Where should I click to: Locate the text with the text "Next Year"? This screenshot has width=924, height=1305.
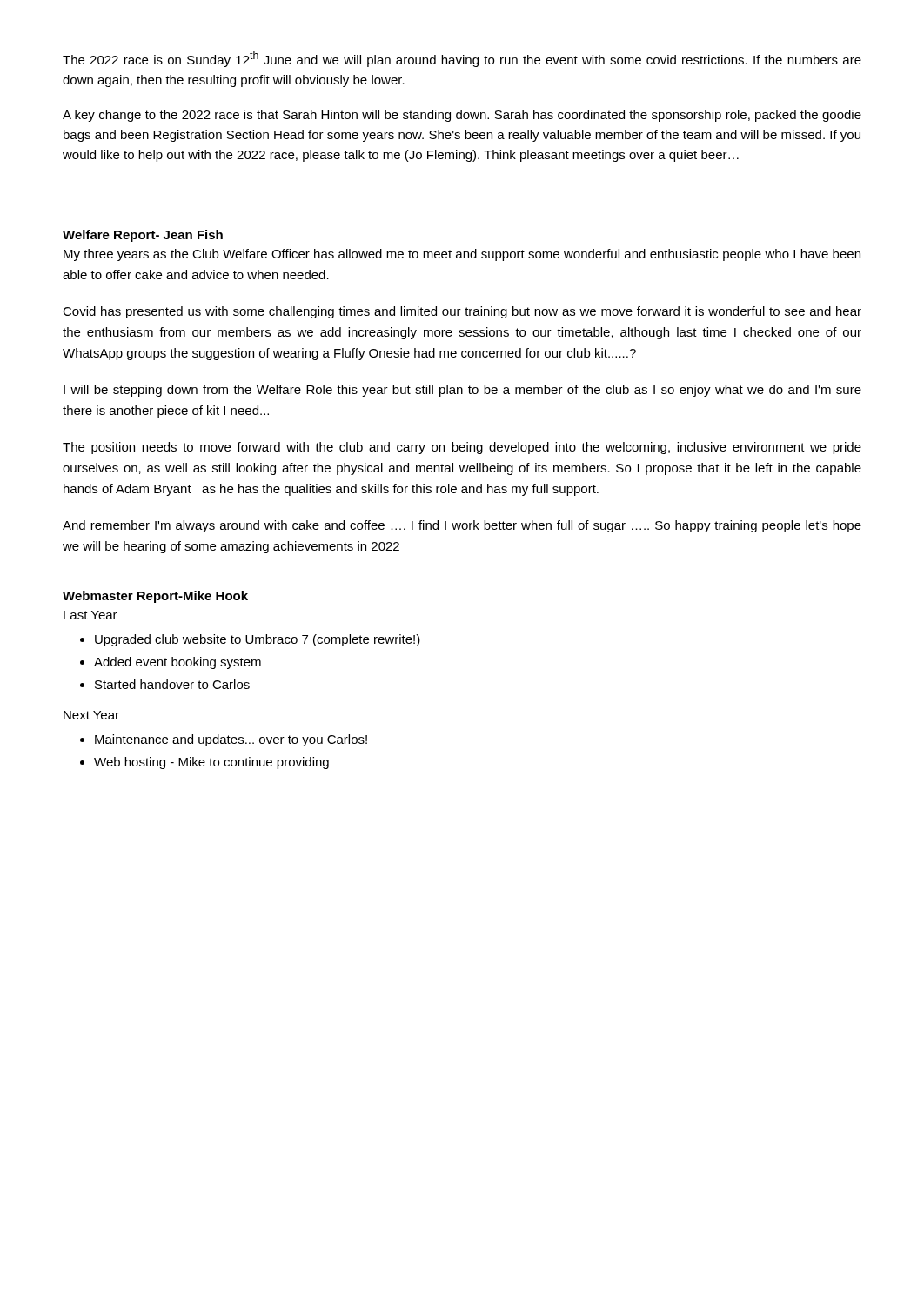coord(91,715)
